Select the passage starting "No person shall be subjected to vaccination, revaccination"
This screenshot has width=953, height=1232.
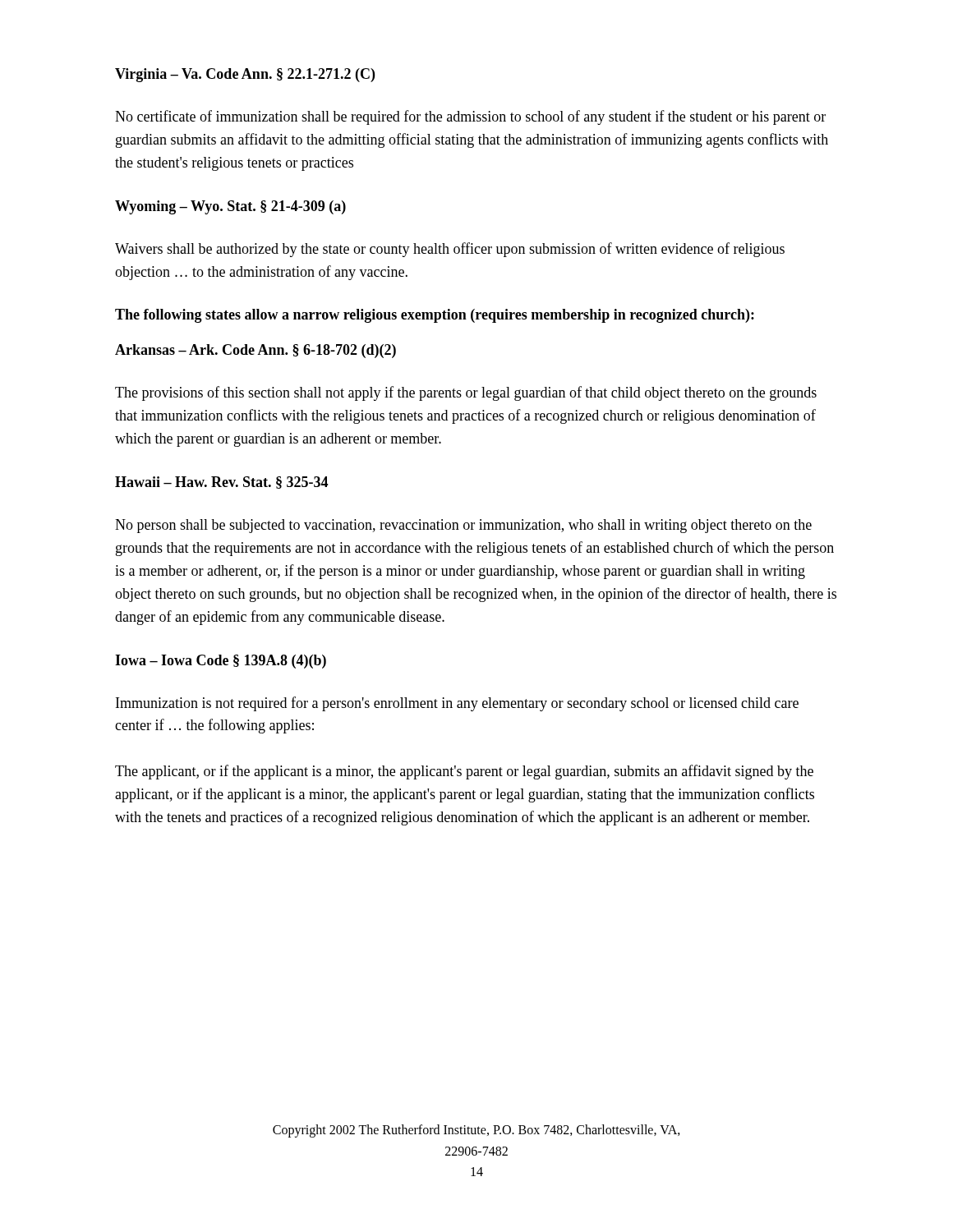coord(476,571)
